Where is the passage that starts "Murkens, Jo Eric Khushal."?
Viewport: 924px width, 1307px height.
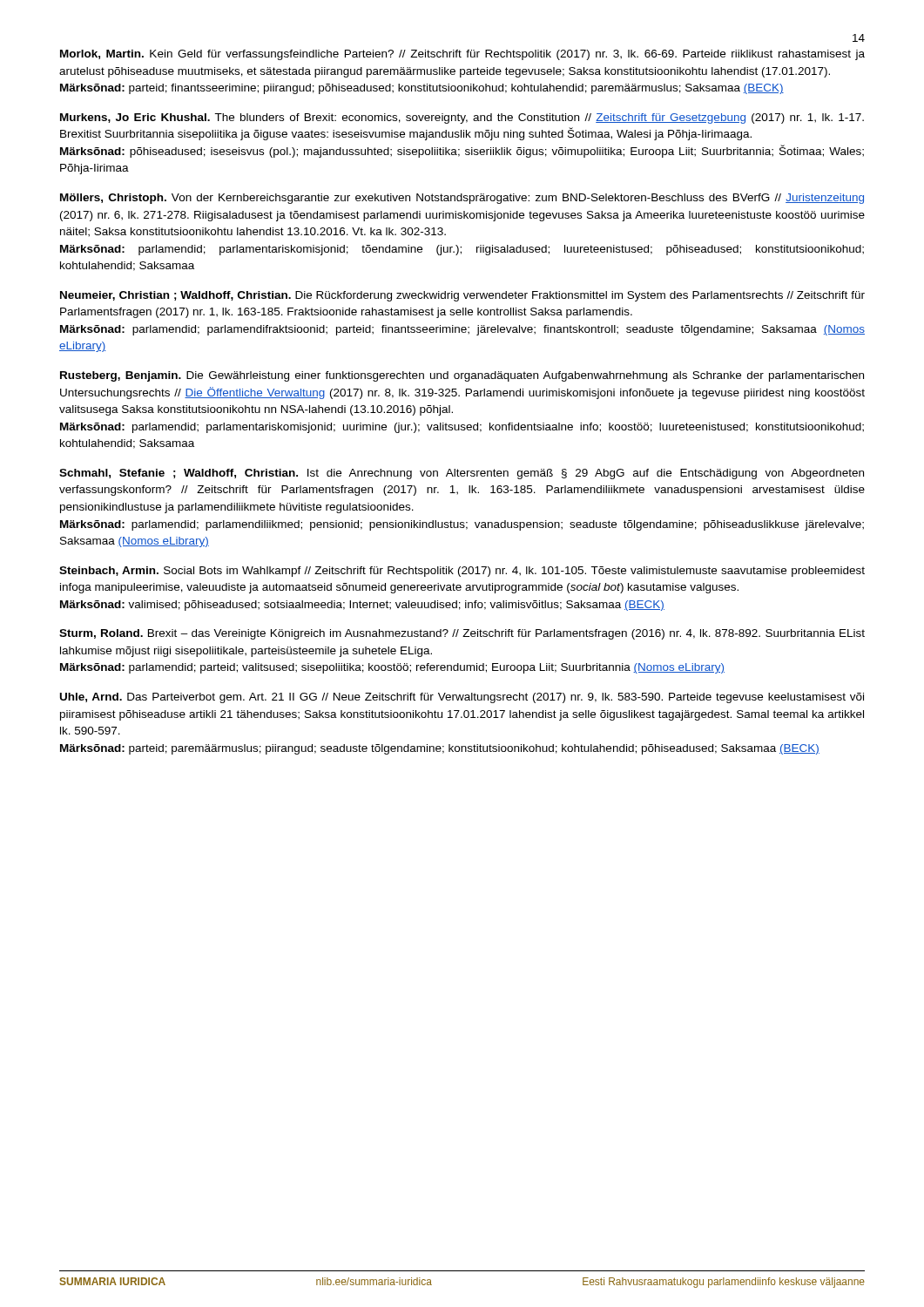pos(462,143)
